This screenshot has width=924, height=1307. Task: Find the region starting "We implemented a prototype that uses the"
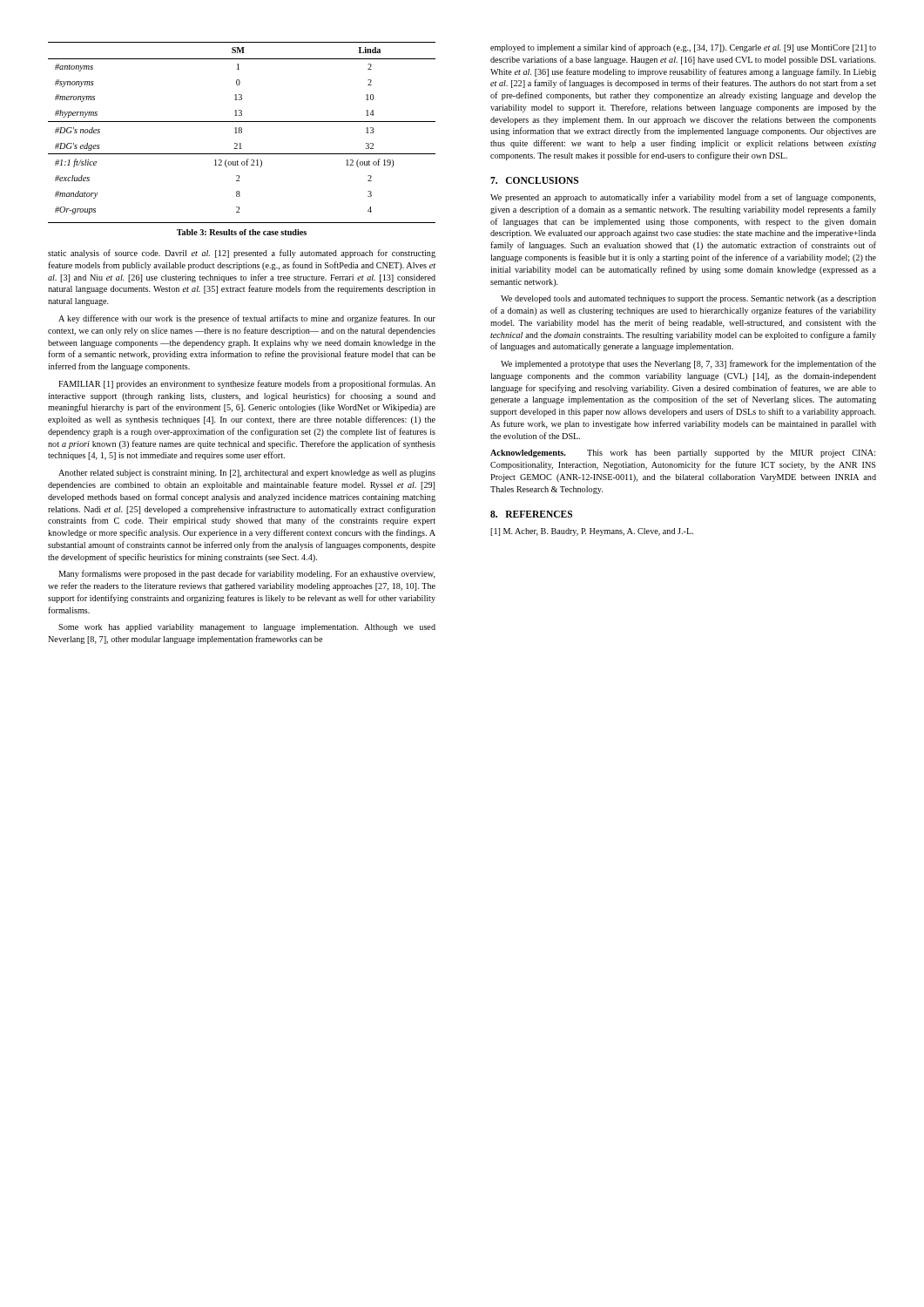683,400
